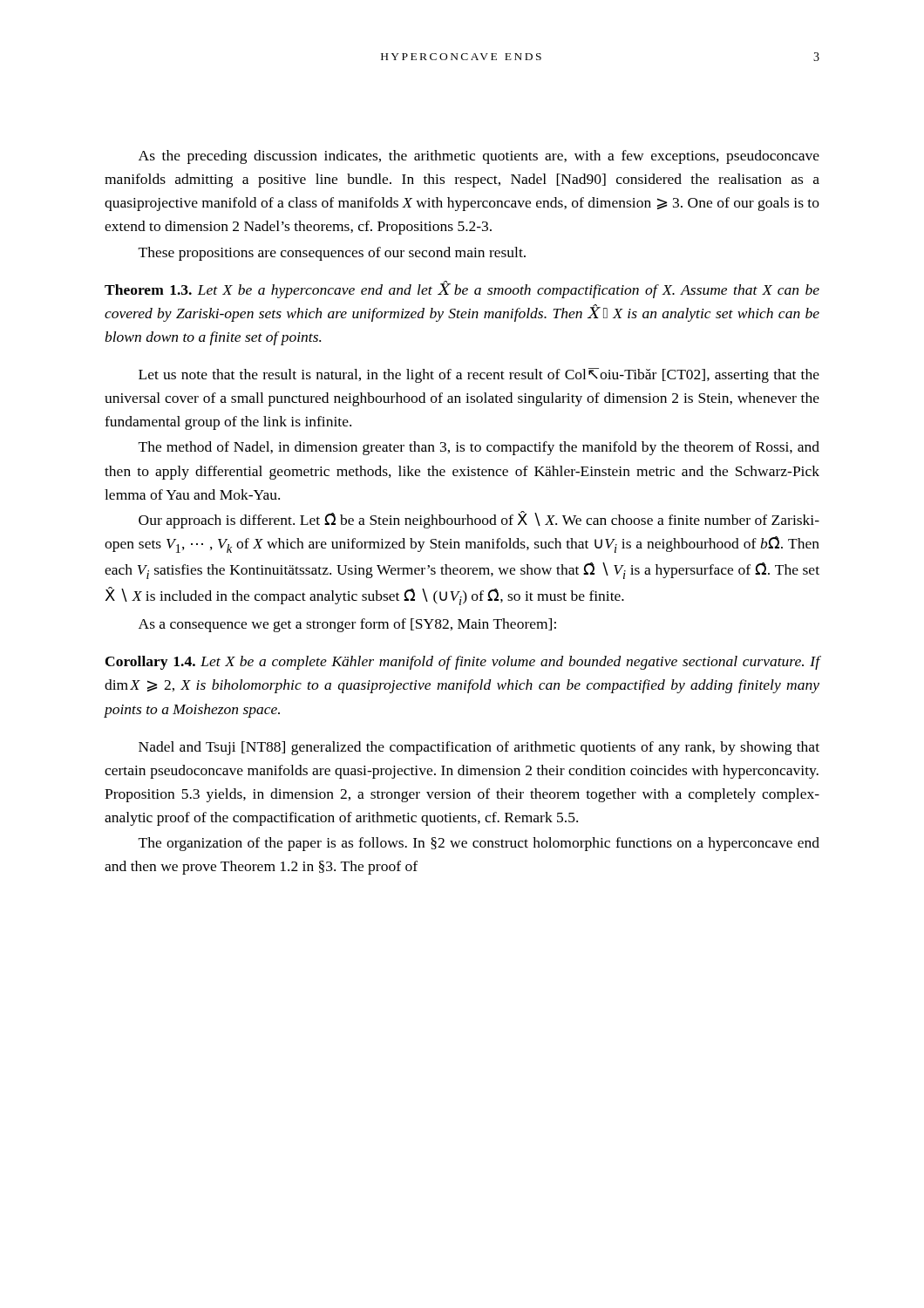Where is the passage that starts "The organization of the paper is"?
The image size is (924, 1308).
pos(462,855)
